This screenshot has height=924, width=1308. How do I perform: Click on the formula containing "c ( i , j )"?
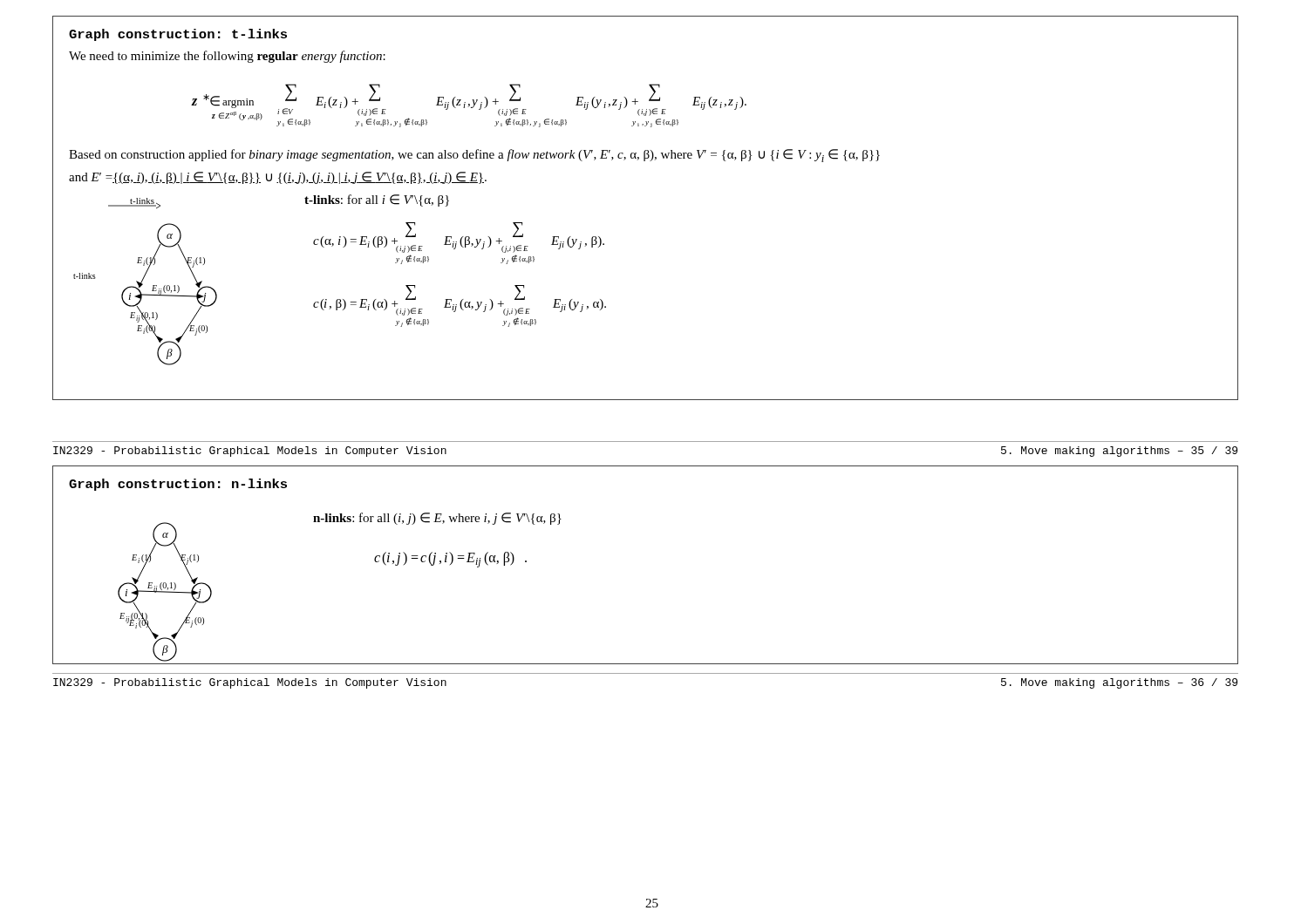(x=450, y=560)
